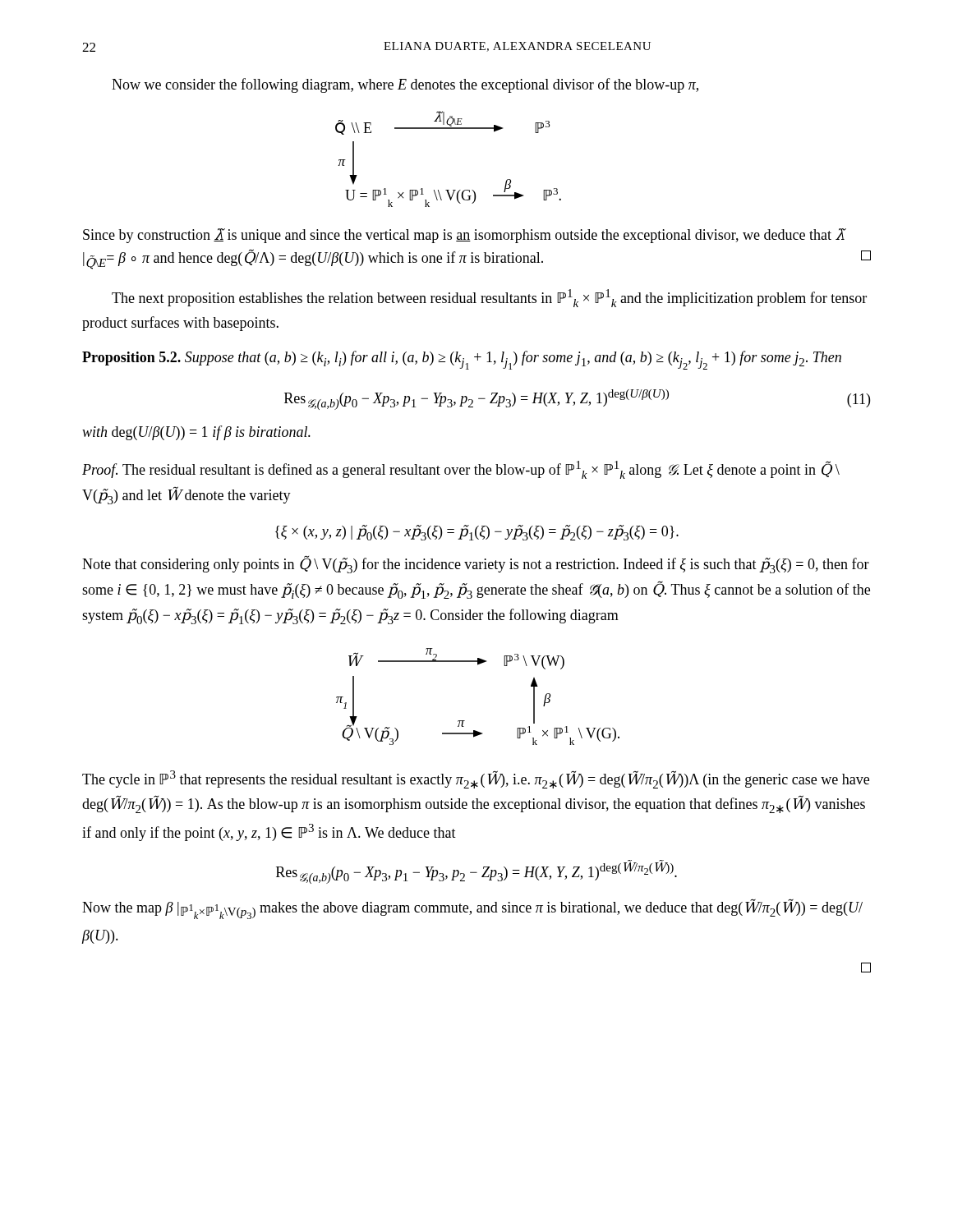Find the text block that says "Proof. The residual resultant is"

476,483
